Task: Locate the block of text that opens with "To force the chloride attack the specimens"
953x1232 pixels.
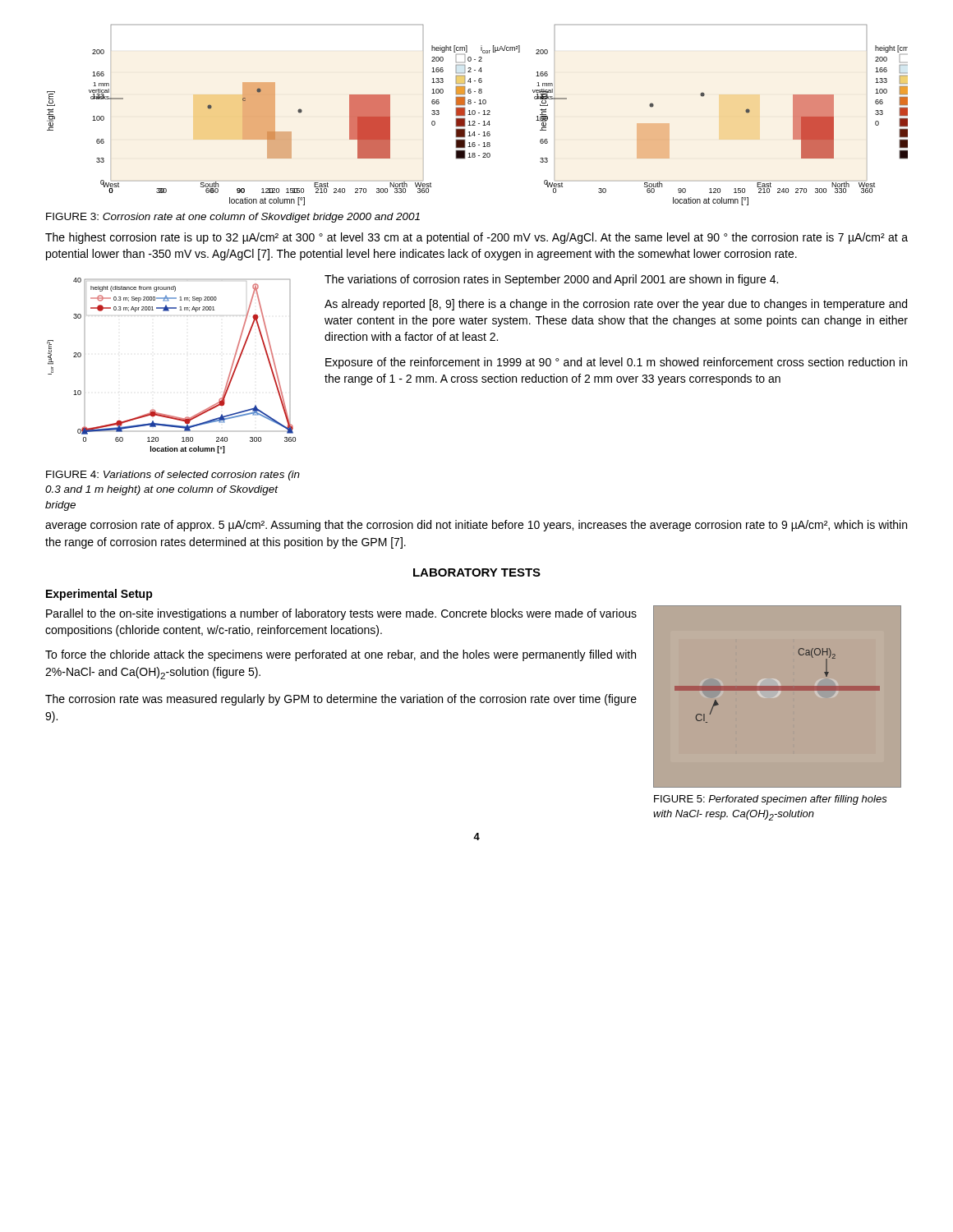Action: coord(341,664)
